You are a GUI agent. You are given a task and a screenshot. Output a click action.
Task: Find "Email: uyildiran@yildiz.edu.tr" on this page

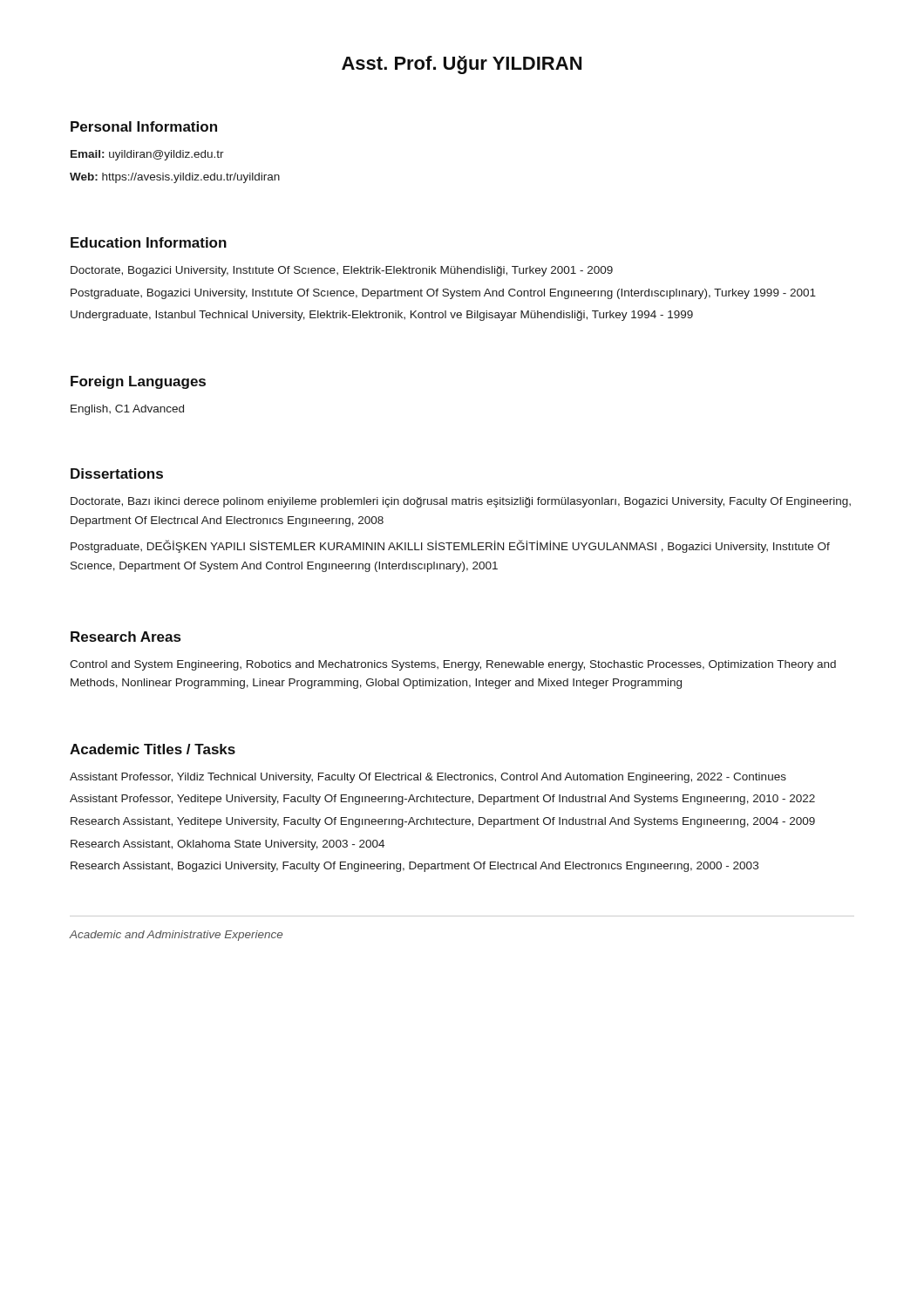(147, 155)
